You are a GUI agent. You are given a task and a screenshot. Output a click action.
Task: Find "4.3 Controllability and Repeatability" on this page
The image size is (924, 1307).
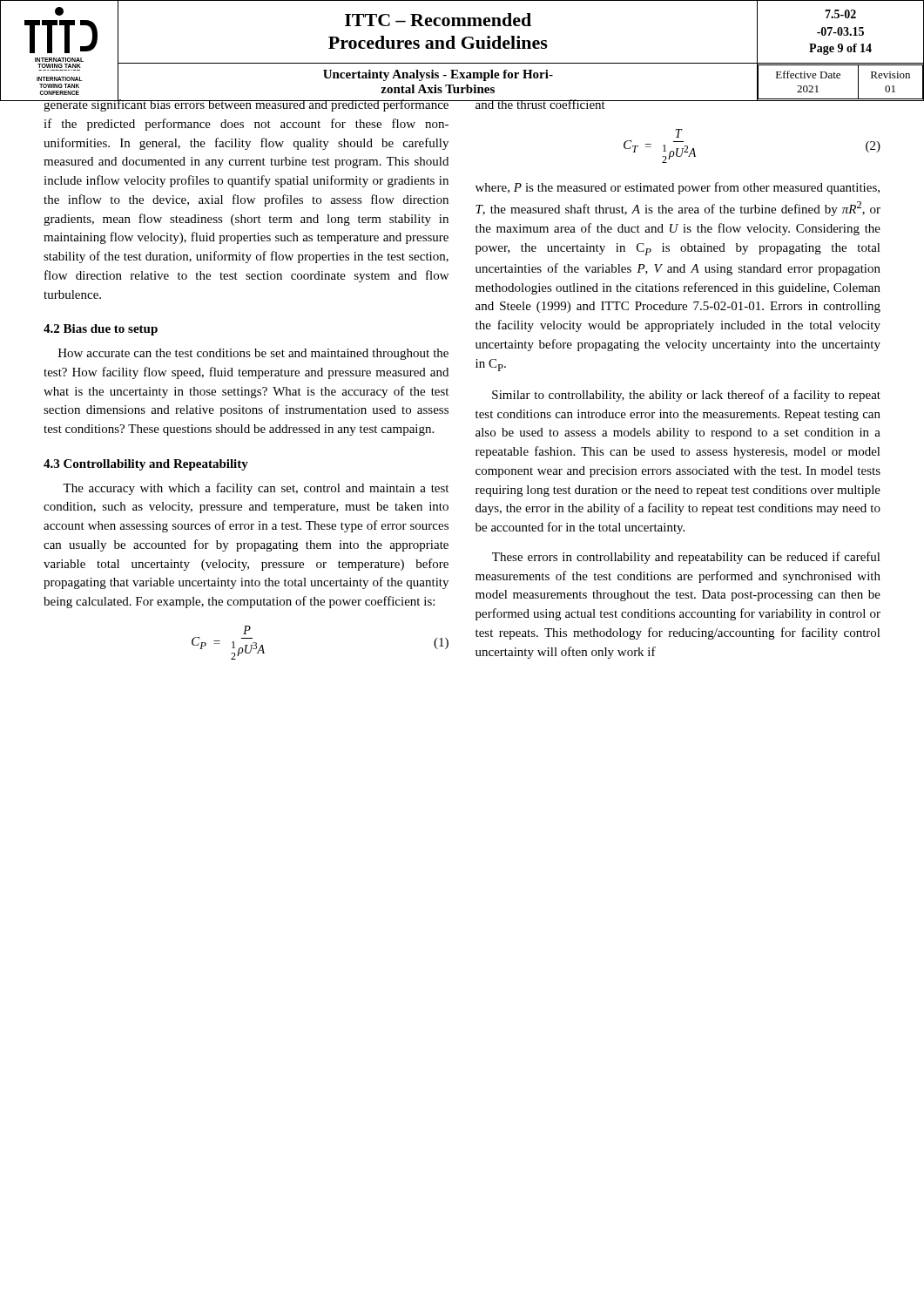click(x=146, y=463)
